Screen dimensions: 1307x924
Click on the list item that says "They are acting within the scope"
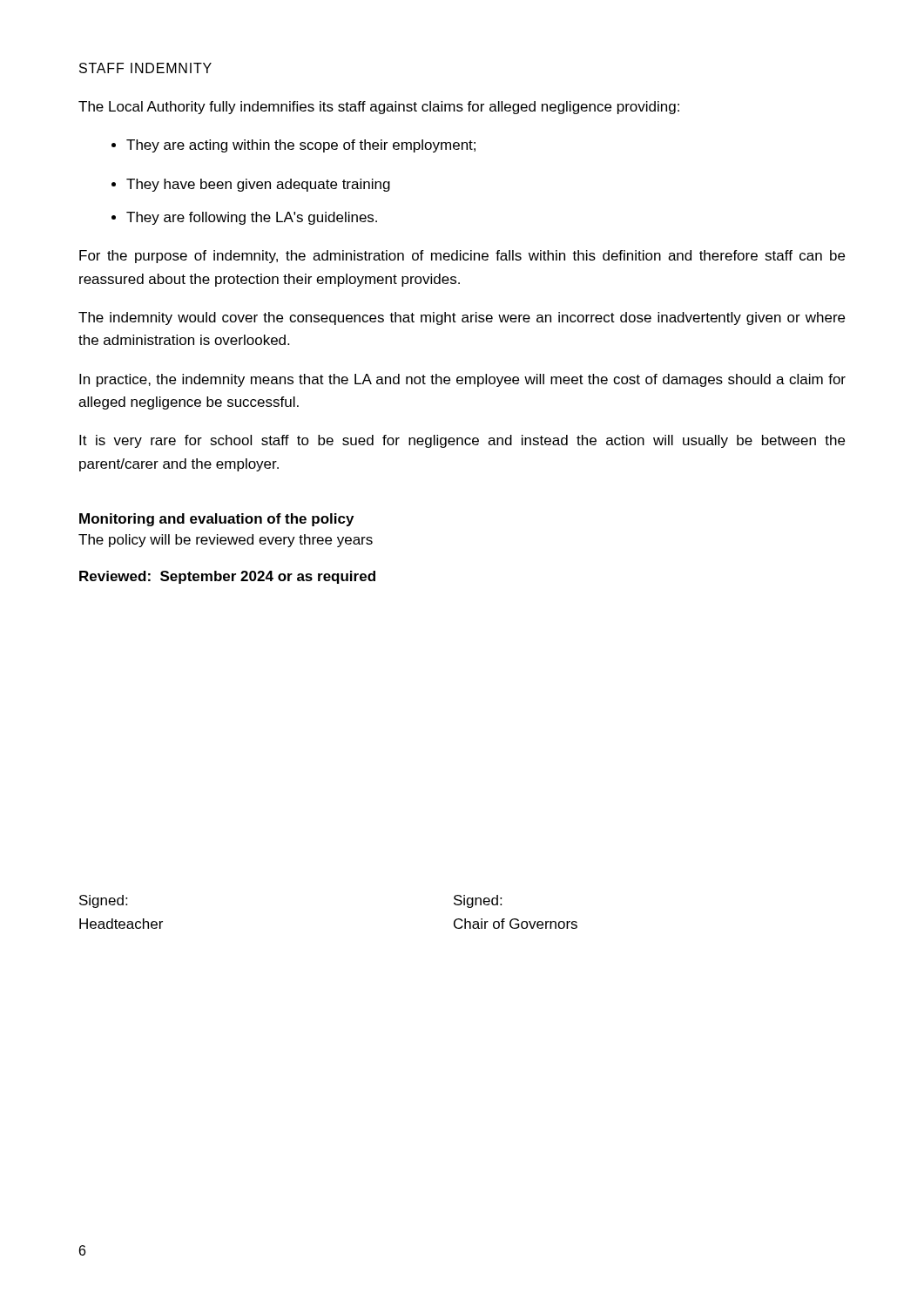pyautogui.click(x=302, y=145)
